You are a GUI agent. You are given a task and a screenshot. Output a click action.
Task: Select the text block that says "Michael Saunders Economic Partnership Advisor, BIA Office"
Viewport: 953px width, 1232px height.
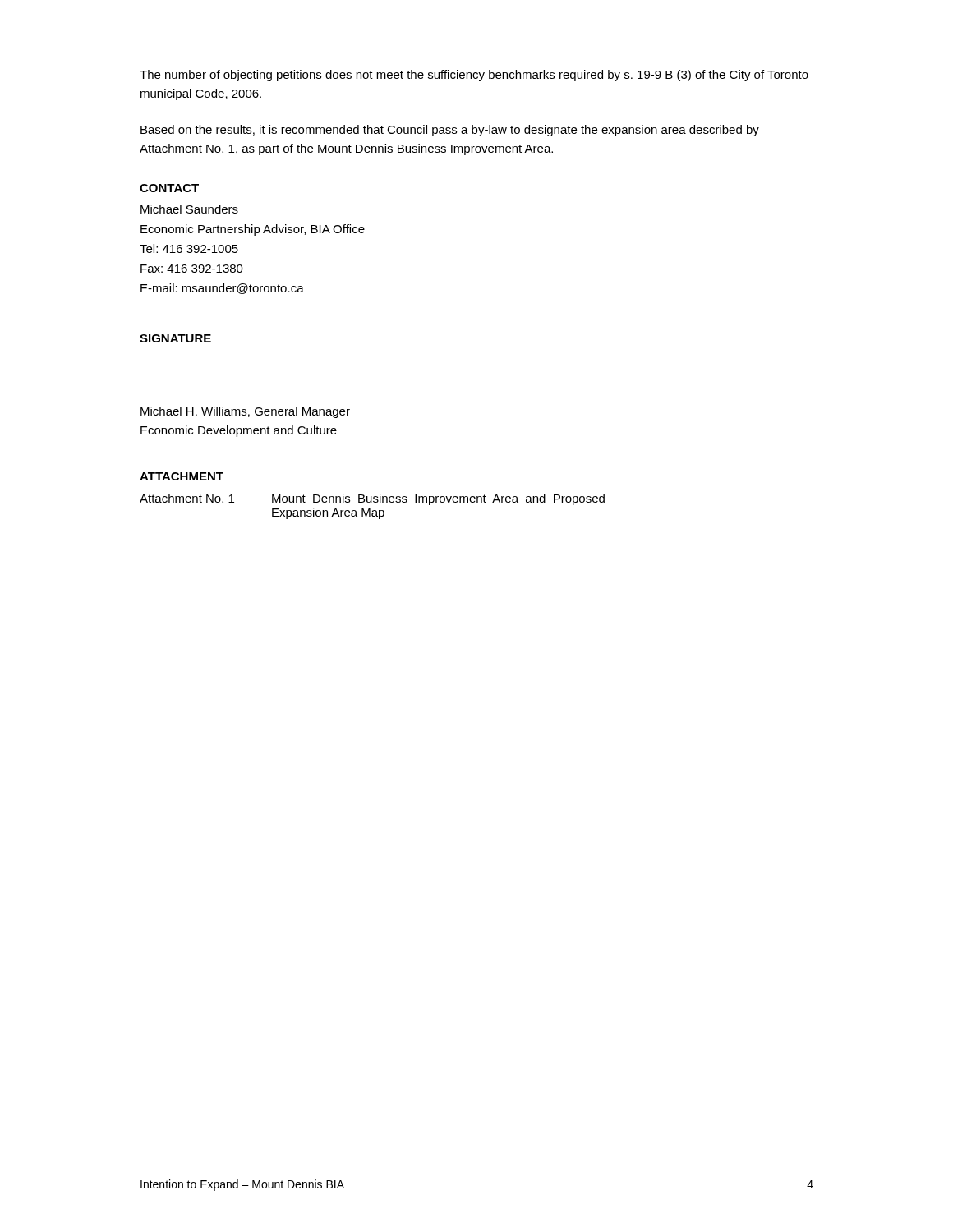[x=189, y=209]
